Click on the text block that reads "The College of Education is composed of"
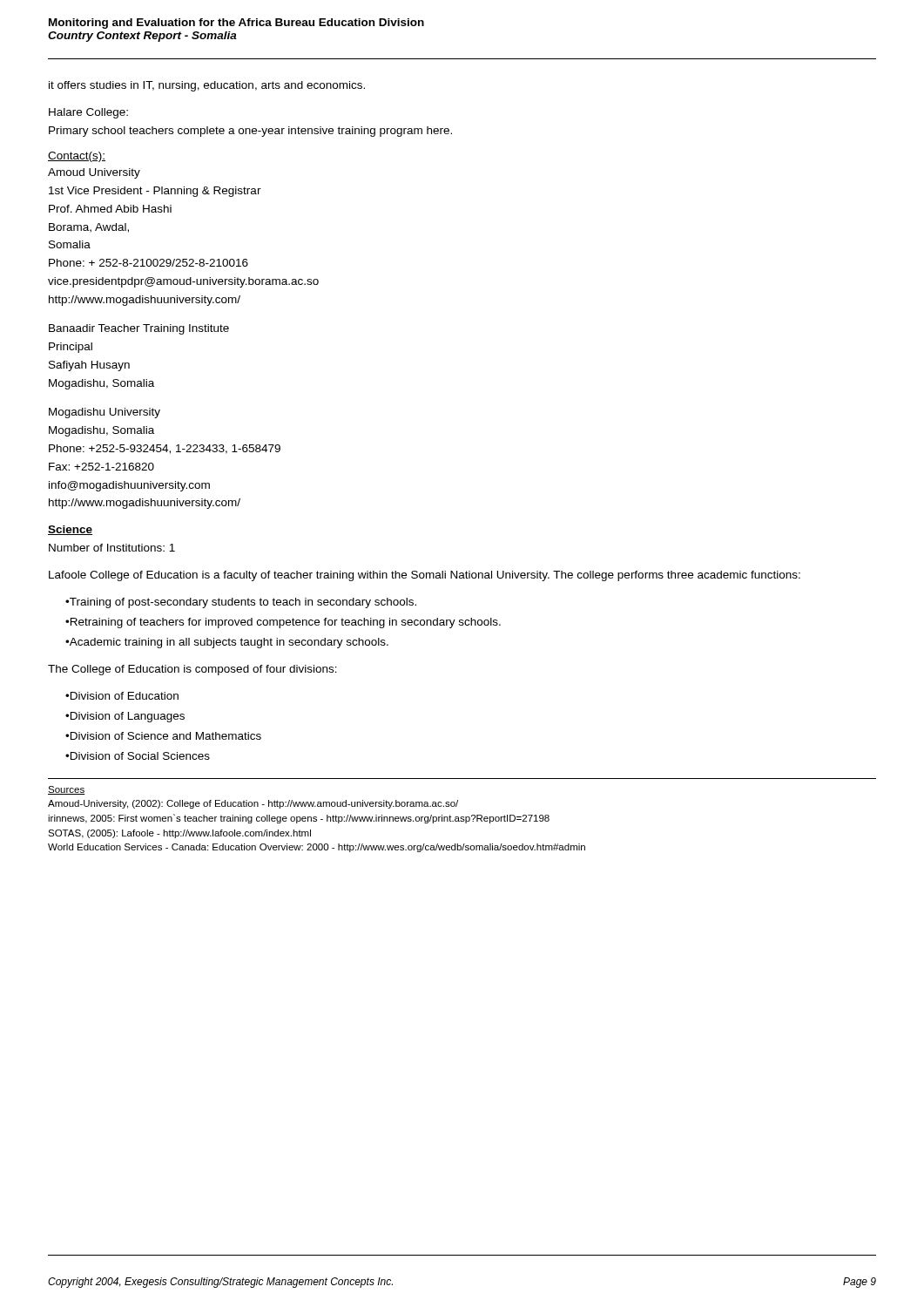The image size is (924, 1307). [193, 669]
